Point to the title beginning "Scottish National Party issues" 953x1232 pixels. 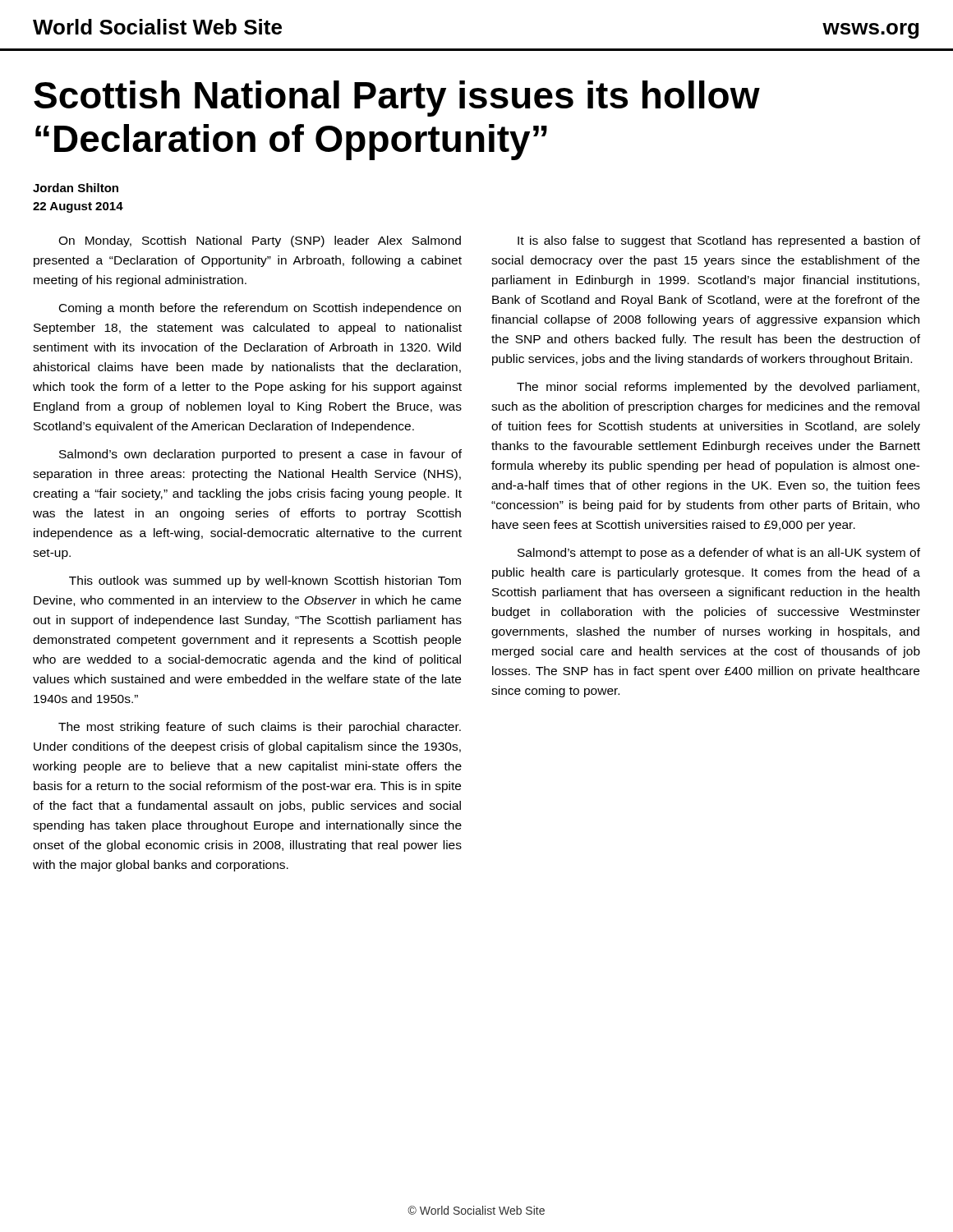(x=476, y=117)
